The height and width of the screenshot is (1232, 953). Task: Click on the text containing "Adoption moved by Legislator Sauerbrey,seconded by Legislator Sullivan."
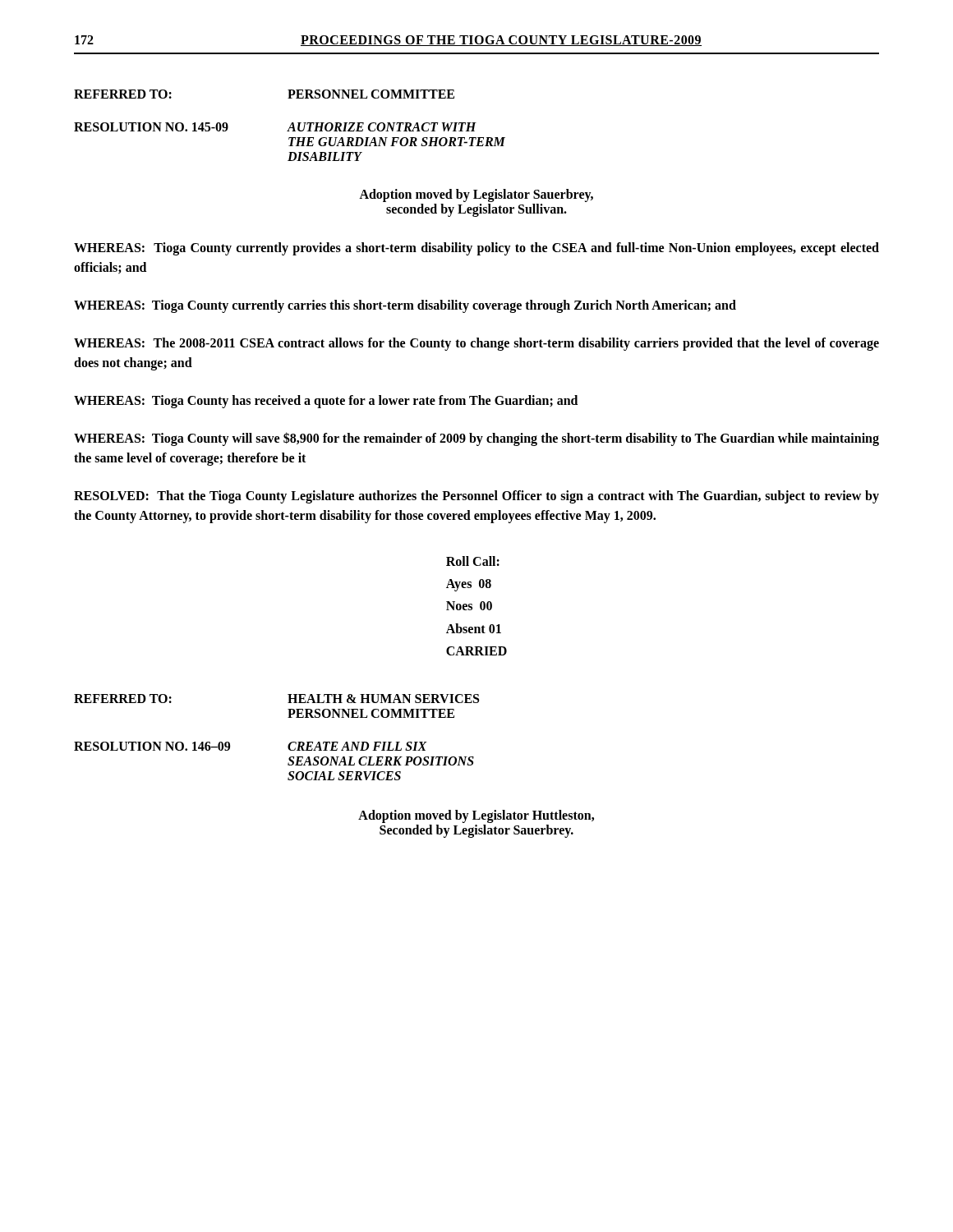point(476,202)
